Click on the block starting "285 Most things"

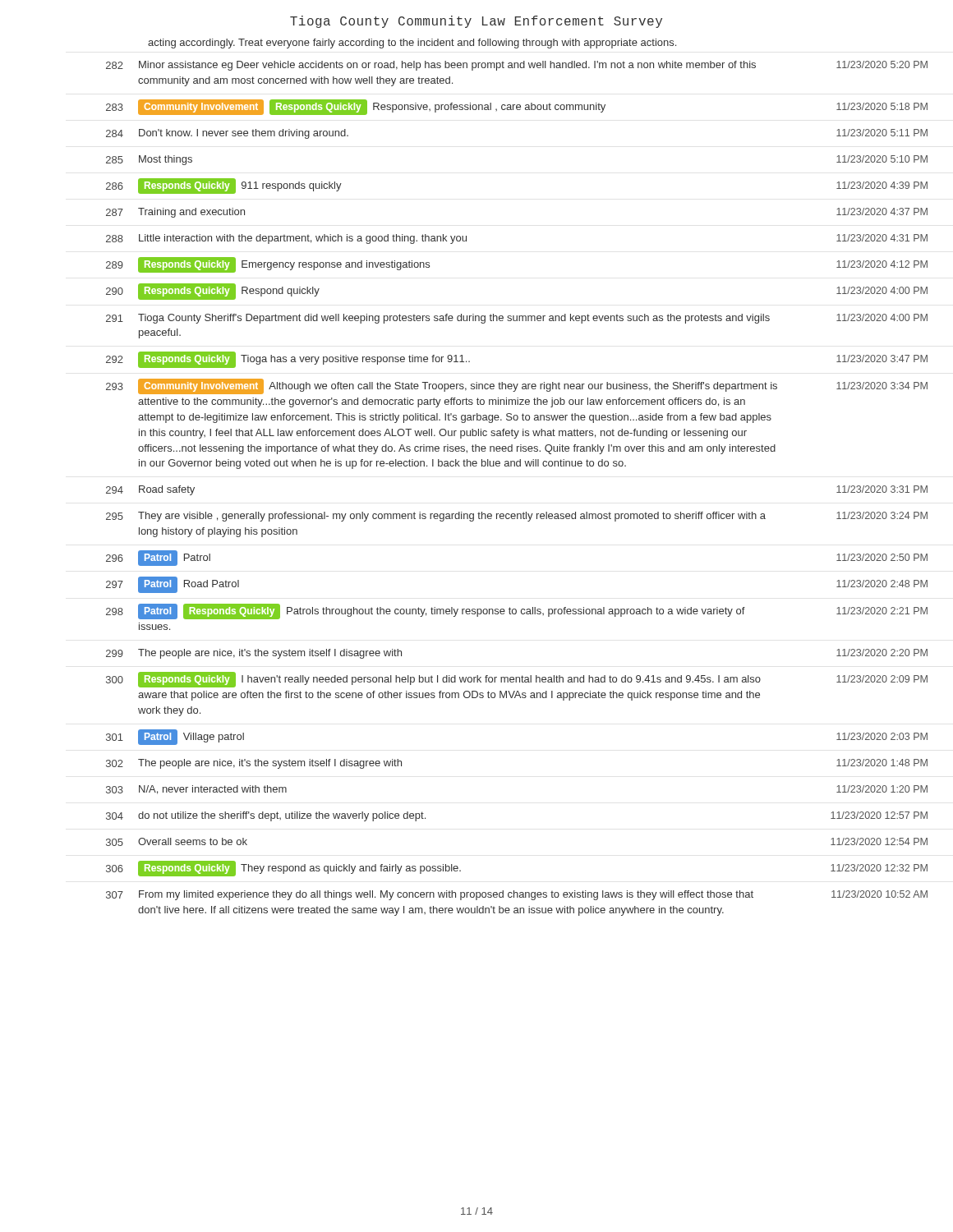[x=166, y=160]
